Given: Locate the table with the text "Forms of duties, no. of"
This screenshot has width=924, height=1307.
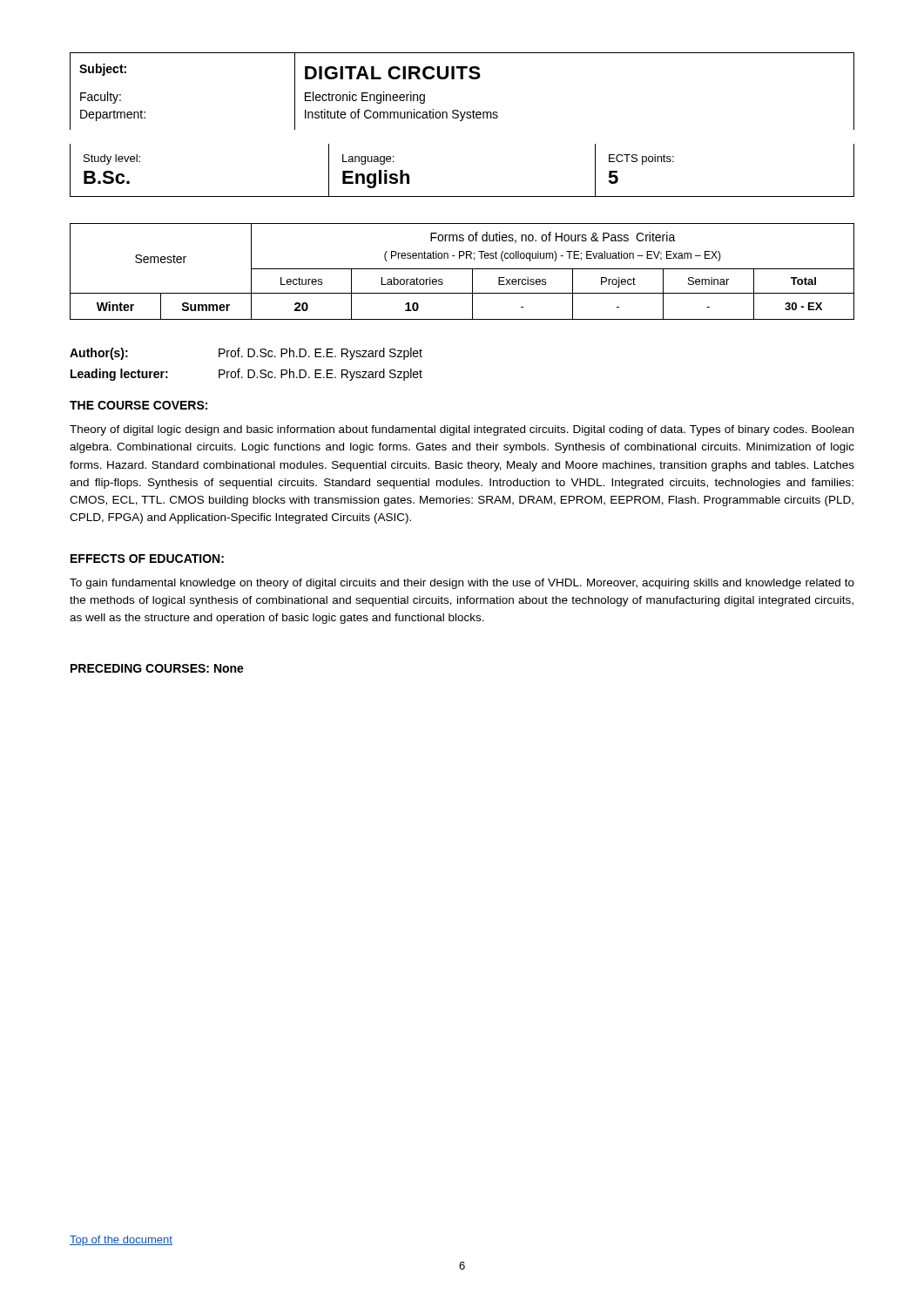Looking at the screenshot, I should click(462, 272).
